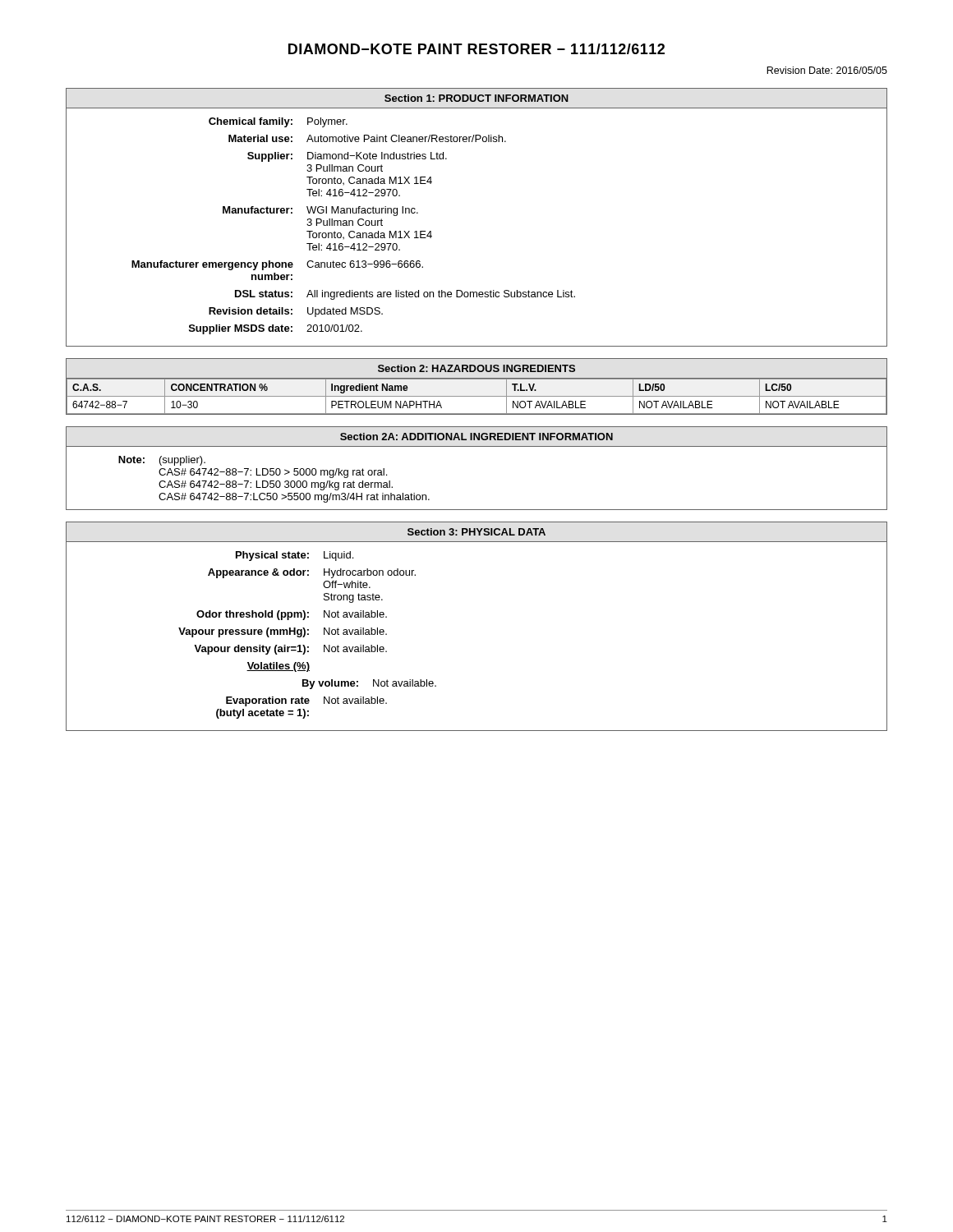This screenshot has width=953, height=1232.
Task: Where does it say "Supplier MSDS date: 2010/01/02."?
Action: coord(276,329)
